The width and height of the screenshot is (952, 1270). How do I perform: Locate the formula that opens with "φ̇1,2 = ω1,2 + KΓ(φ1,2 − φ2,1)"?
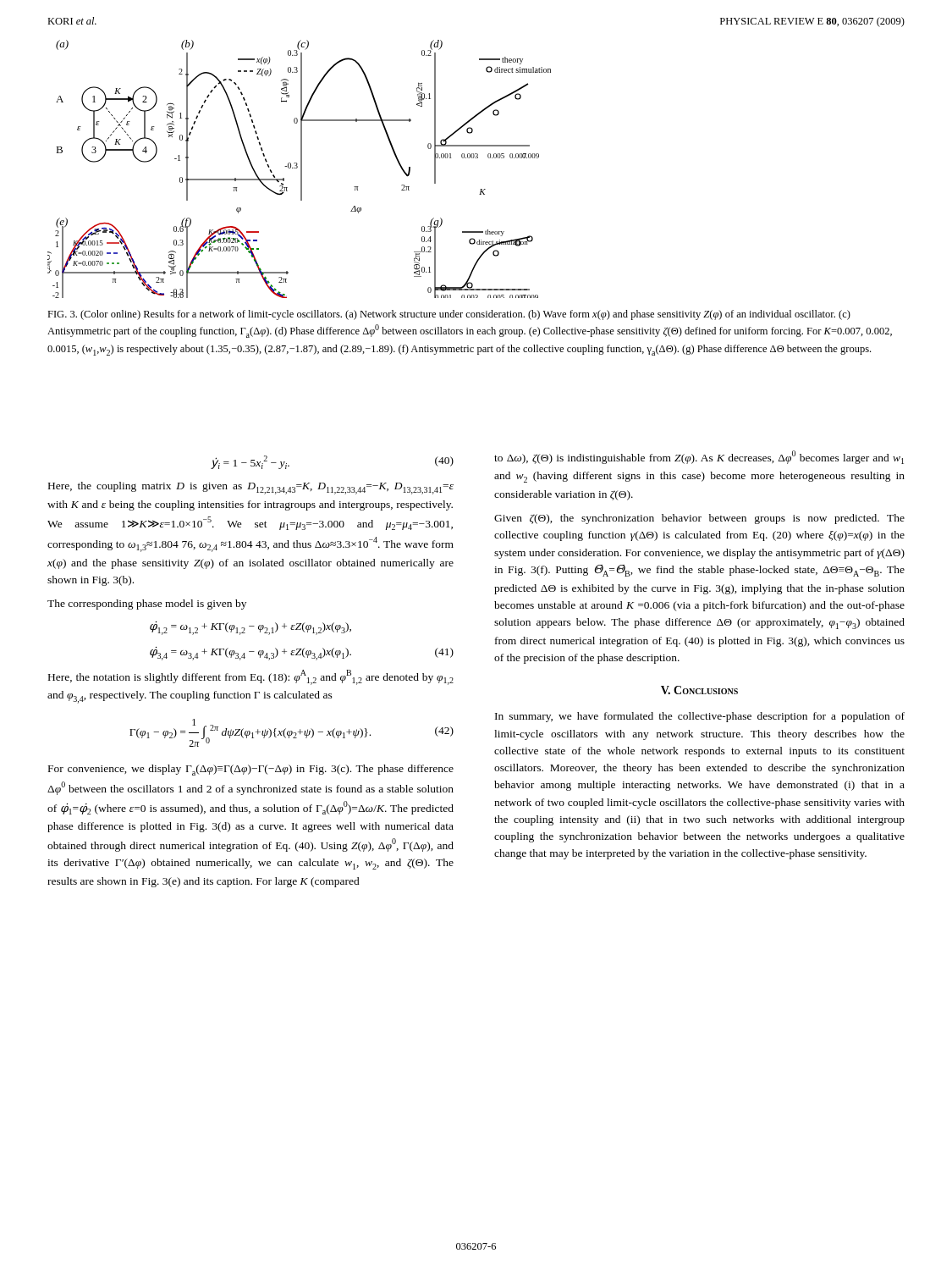click(250, 628)
